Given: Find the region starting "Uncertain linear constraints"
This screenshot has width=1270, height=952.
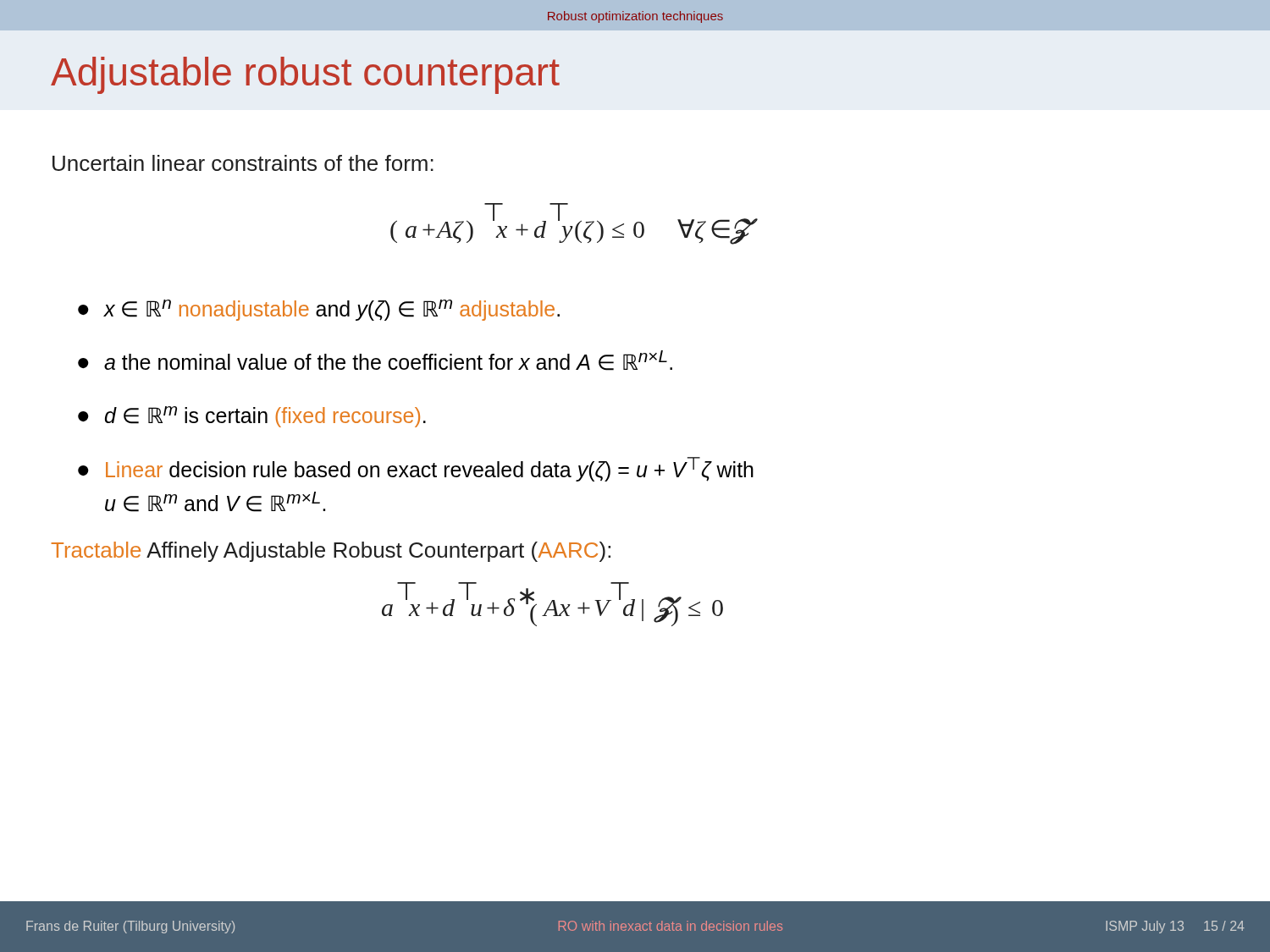Looking at the screenshot, I should [243, 163].
